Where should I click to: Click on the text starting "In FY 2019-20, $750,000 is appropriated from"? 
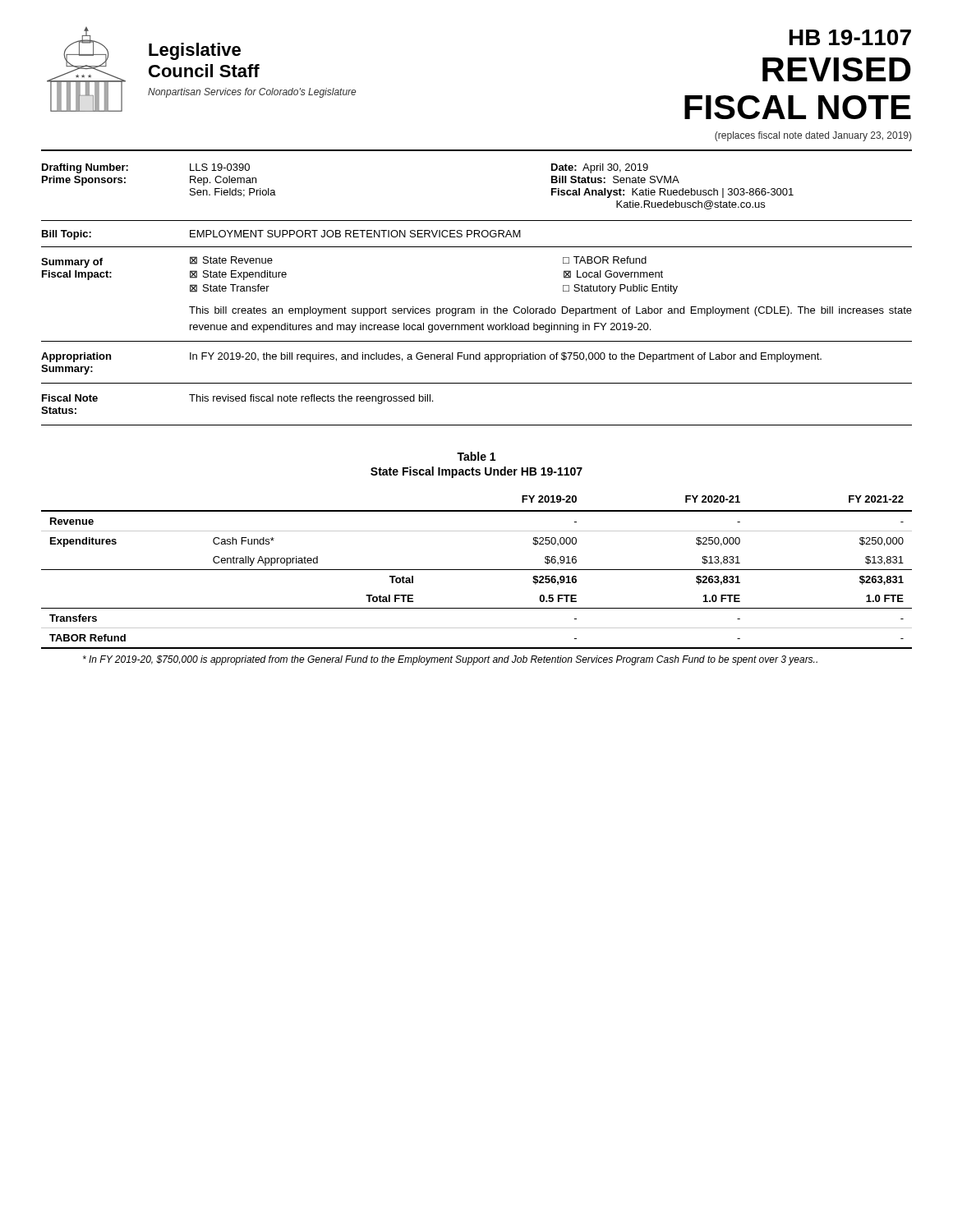pos(450,660)
